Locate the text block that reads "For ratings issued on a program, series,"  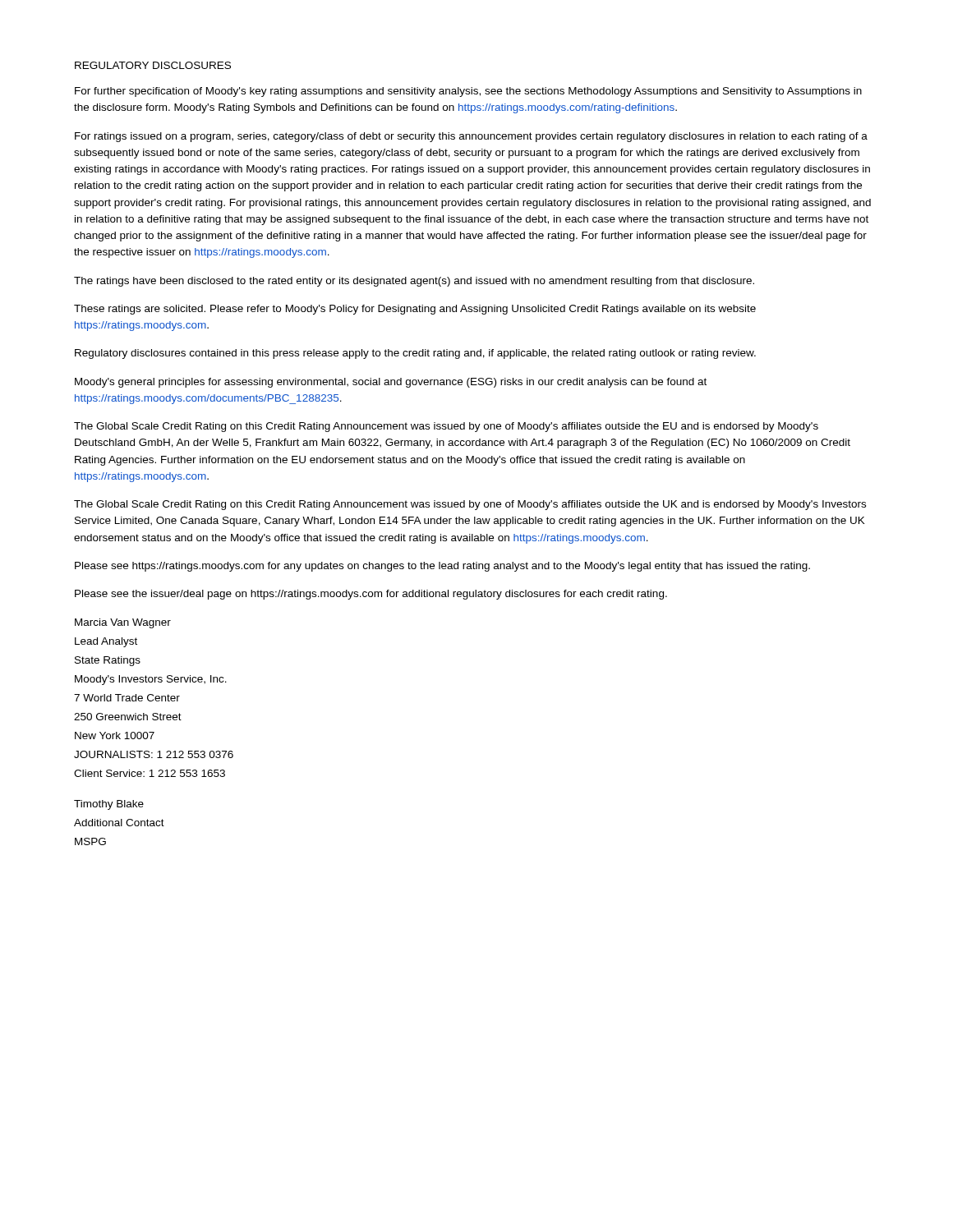pos(473,194)
